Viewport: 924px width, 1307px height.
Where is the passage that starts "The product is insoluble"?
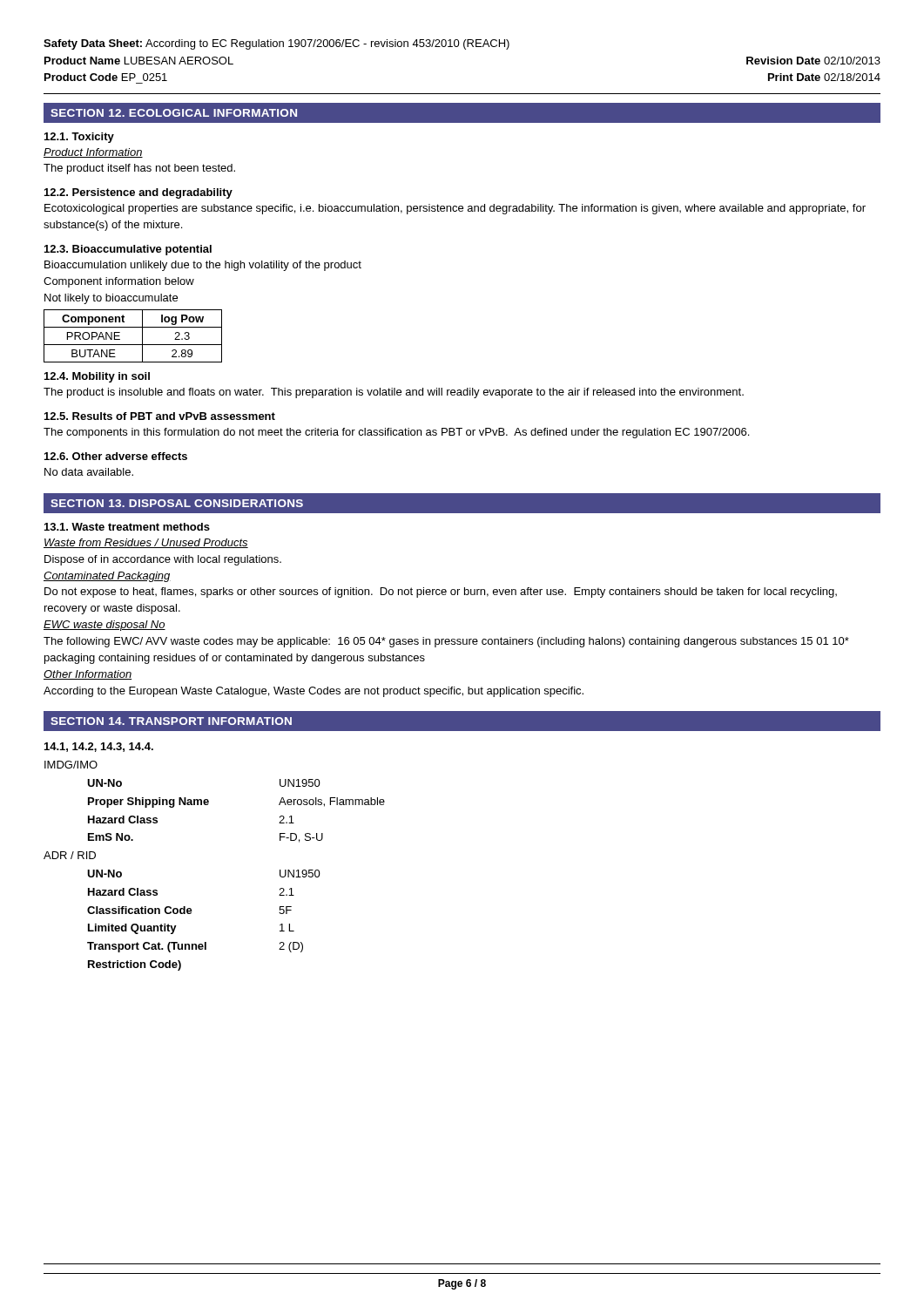(x=394, y=392)
